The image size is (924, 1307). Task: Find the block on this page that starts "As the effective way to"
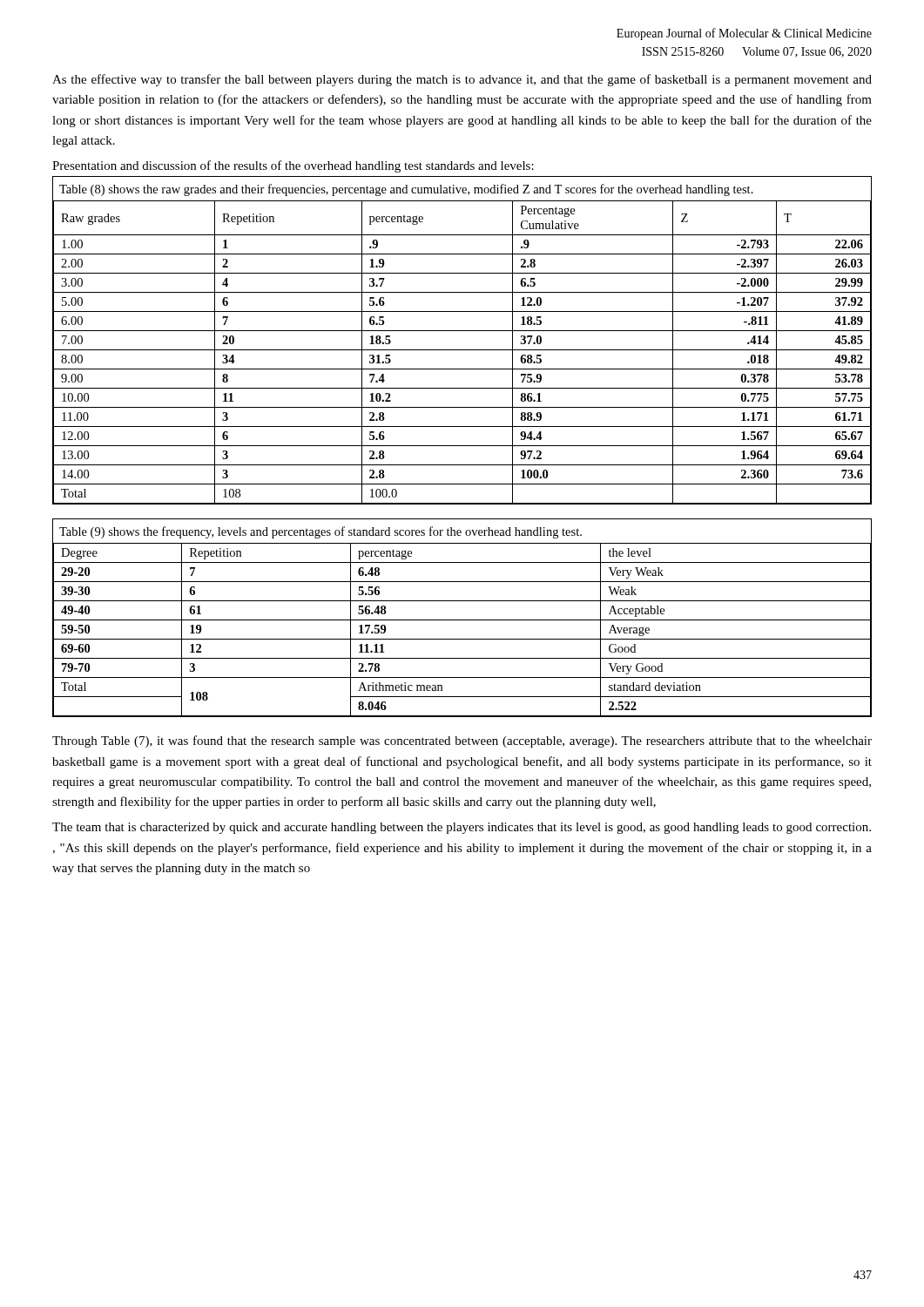(x=462, y=110)
